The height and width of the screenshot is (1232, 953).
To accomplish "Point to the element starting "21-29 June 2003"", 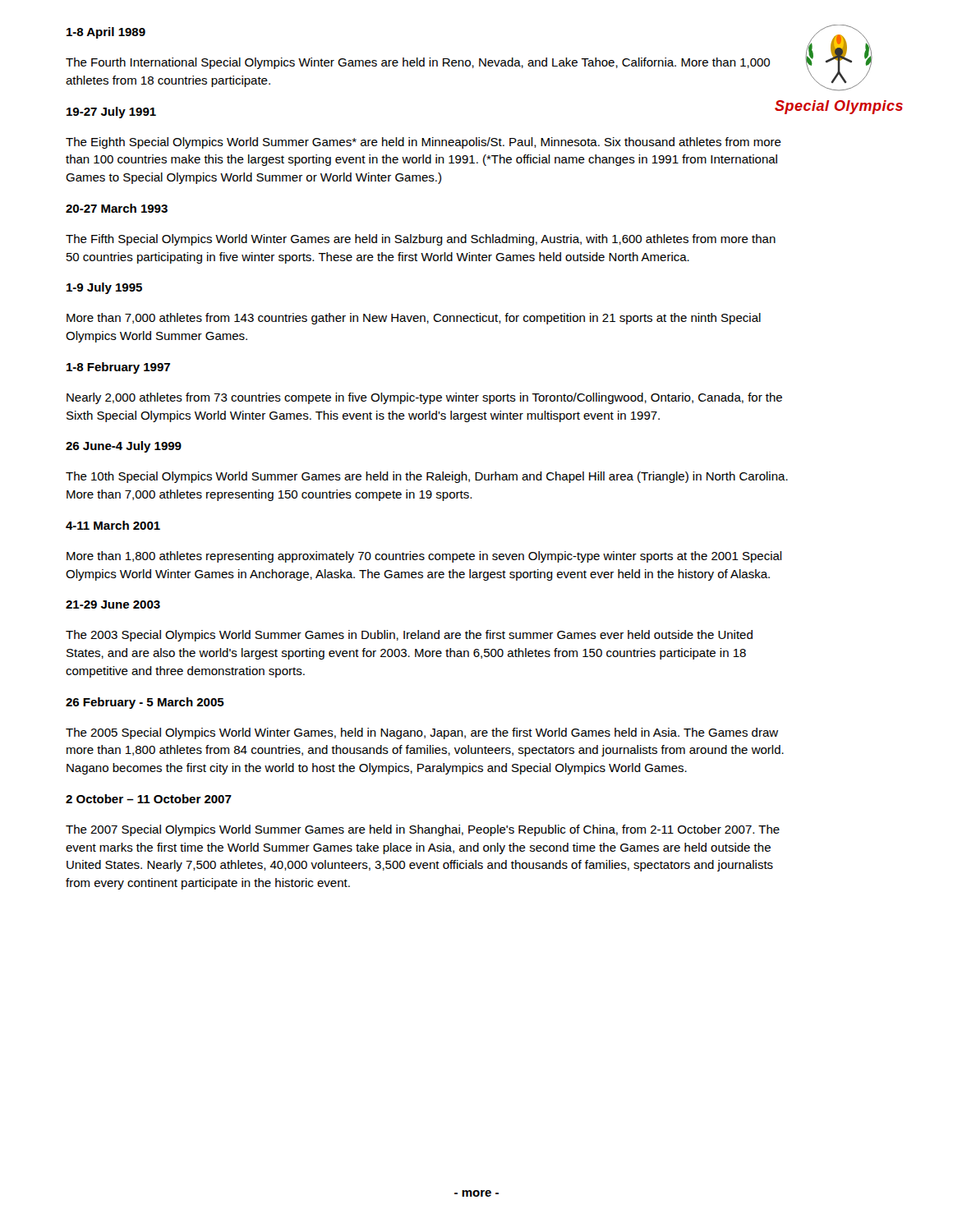I will click(113, 605).
